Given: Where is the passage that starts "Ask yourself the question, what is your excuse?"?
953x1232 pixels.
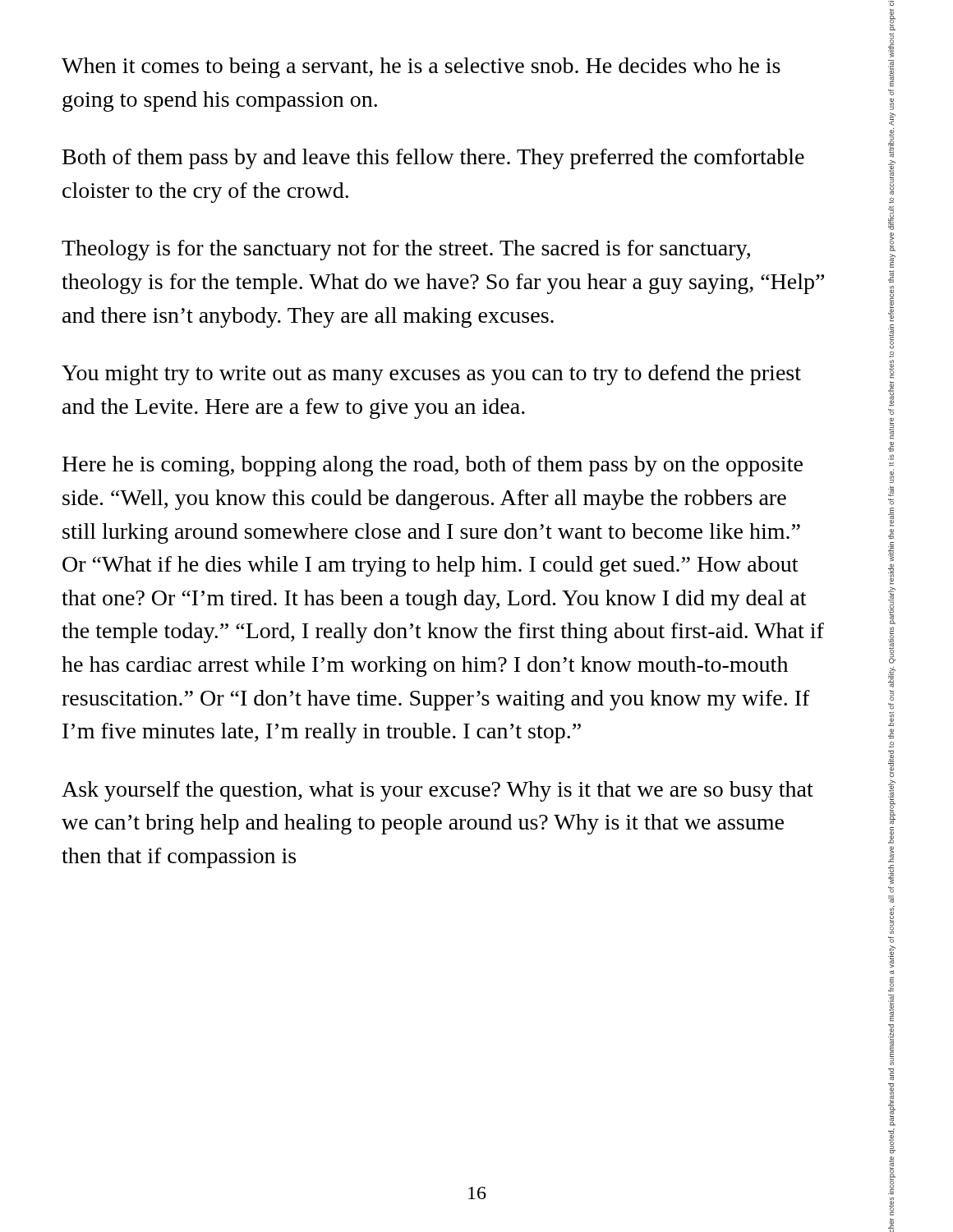Looking at the screenshot, I should pyautogui.click(x=437, y=822).
